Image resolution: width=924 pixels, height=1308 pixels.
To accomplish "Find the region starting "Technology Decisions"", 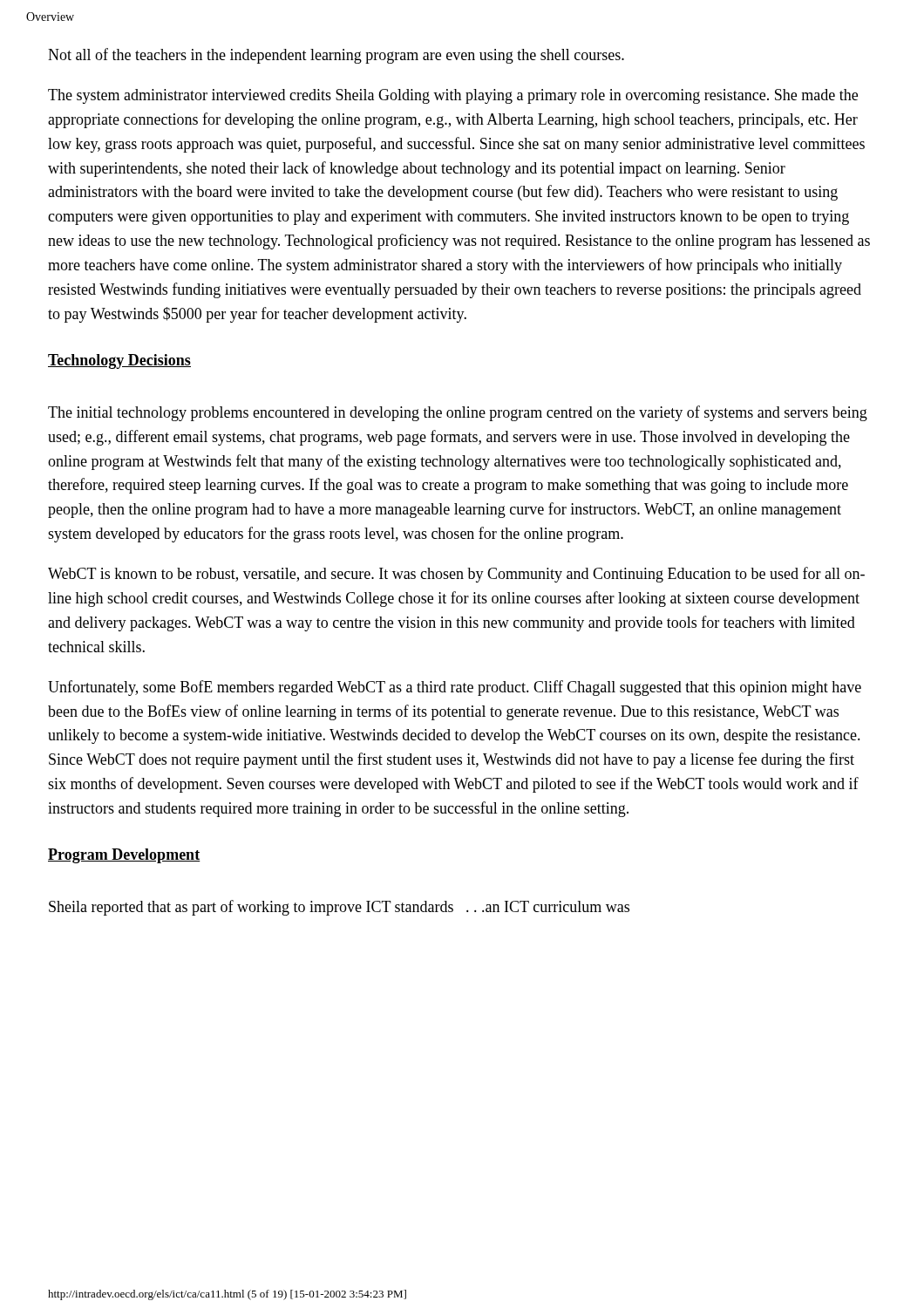I will coord(119,360).
